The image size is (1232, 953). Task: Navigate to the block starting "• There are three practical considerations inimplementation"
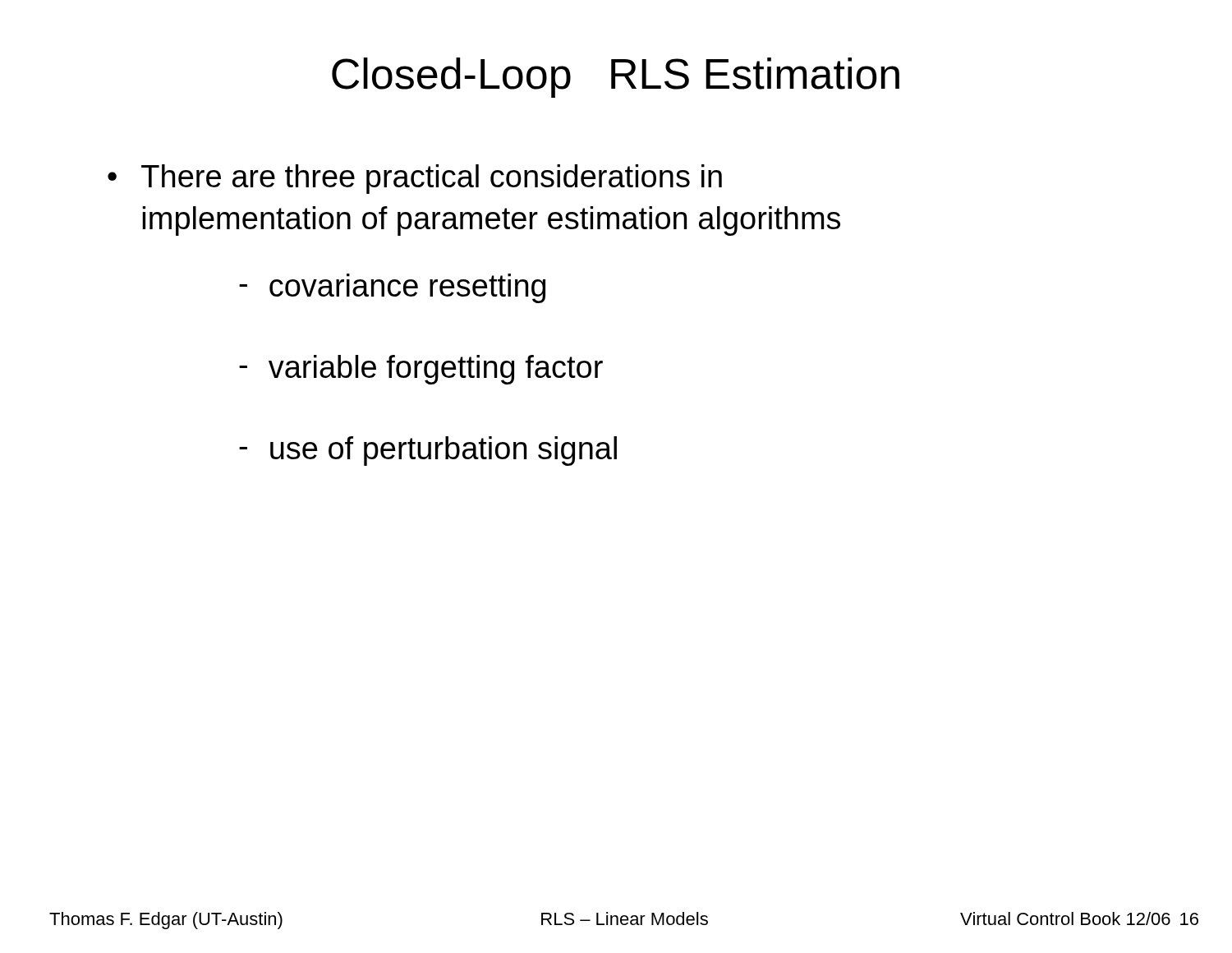[474, 198]
